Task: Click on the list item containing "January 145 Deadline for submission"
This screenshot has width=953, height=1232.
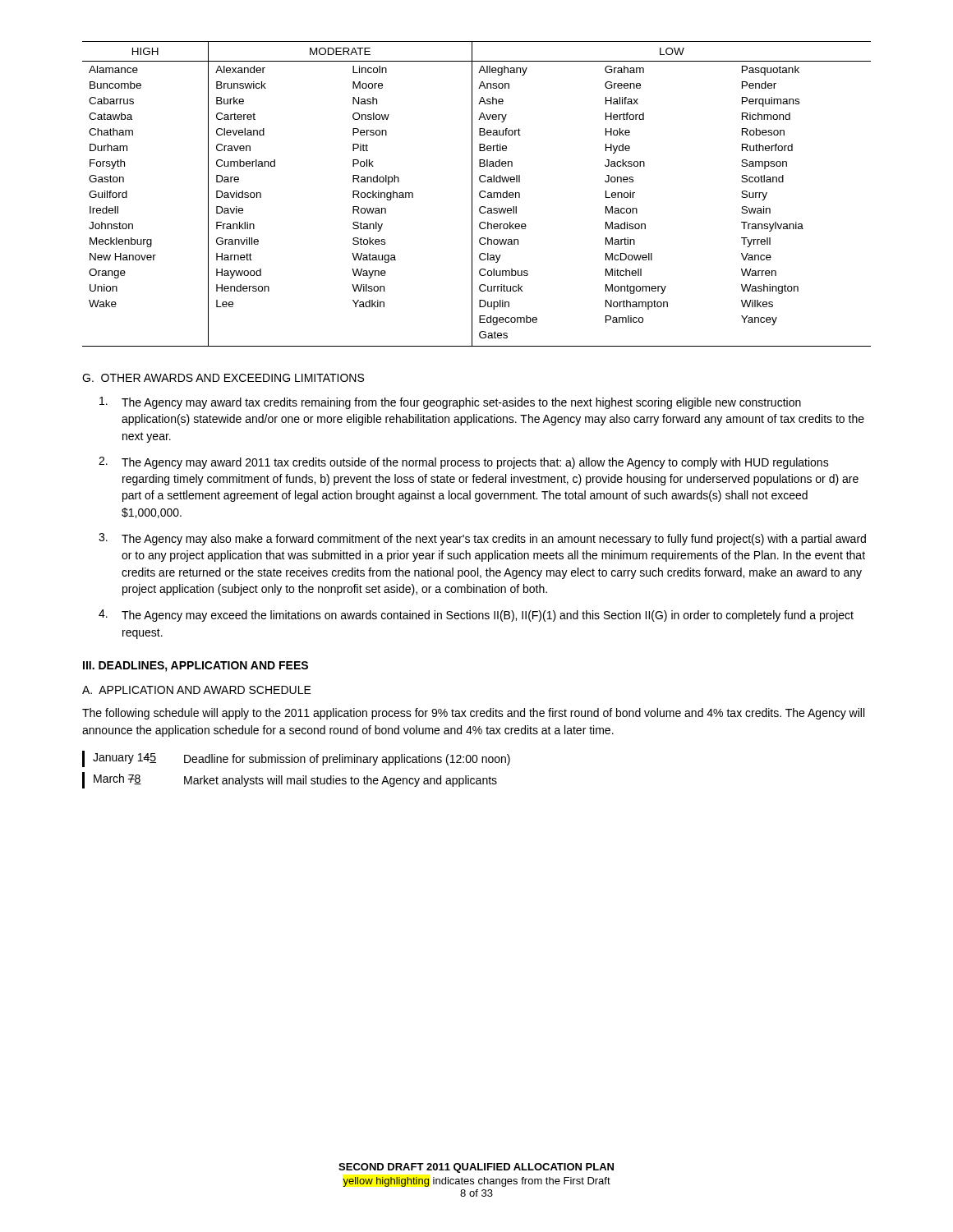Action: click(478, 759)
